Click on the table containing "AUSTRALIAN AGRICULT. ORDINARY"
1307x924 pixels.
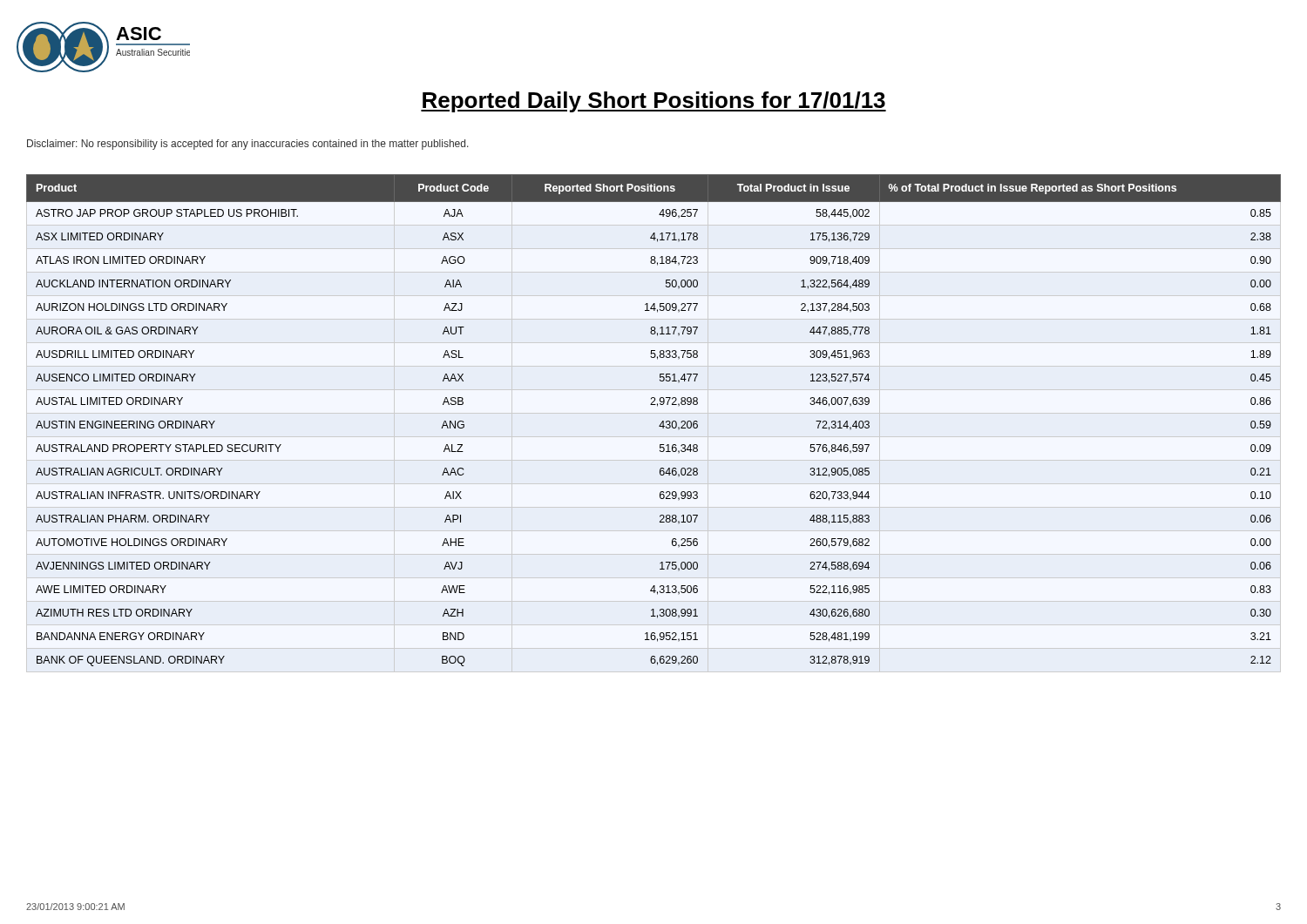[654, 423]
